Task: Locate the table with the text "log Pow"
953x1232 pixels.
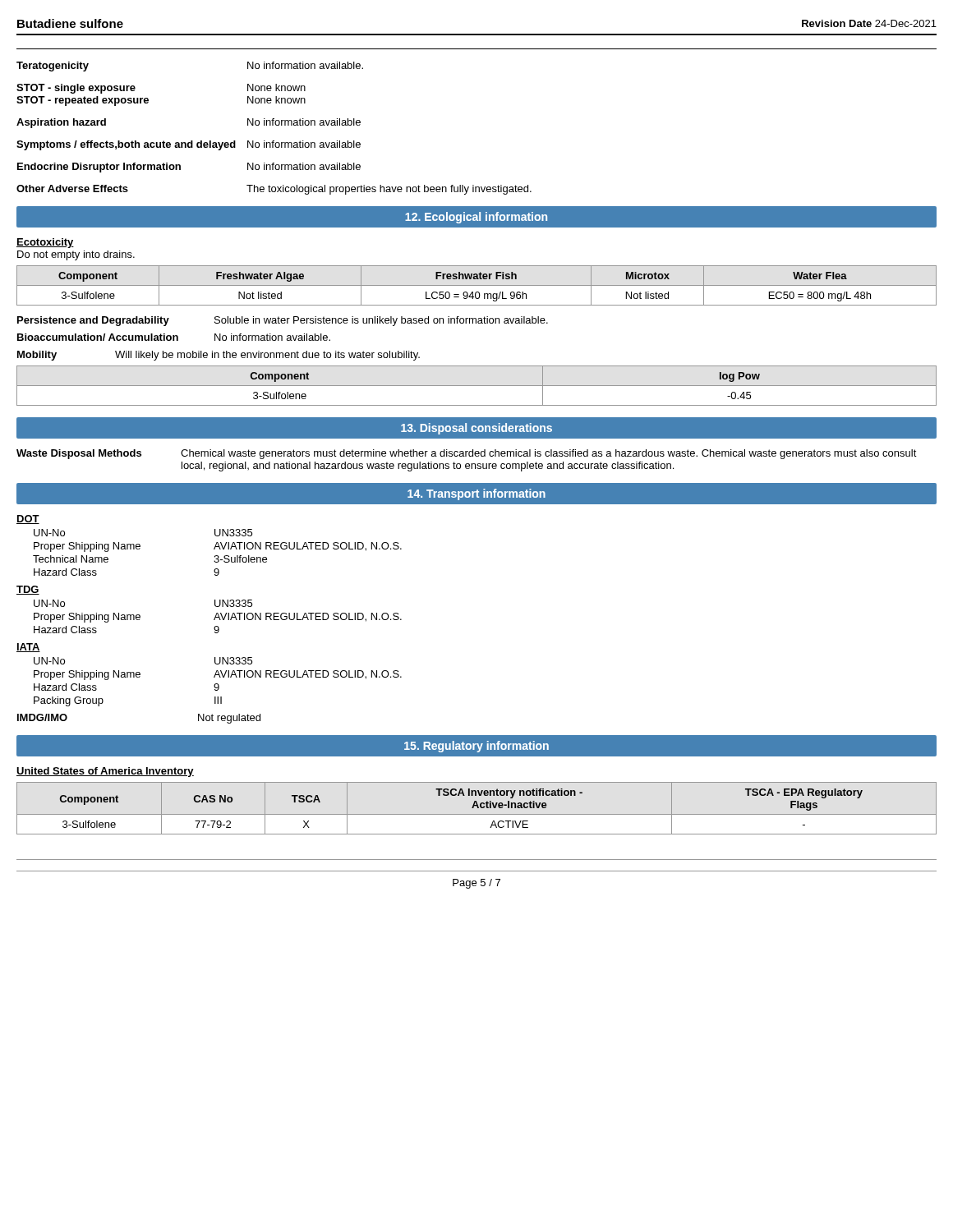Action: [x=476, y=386]
